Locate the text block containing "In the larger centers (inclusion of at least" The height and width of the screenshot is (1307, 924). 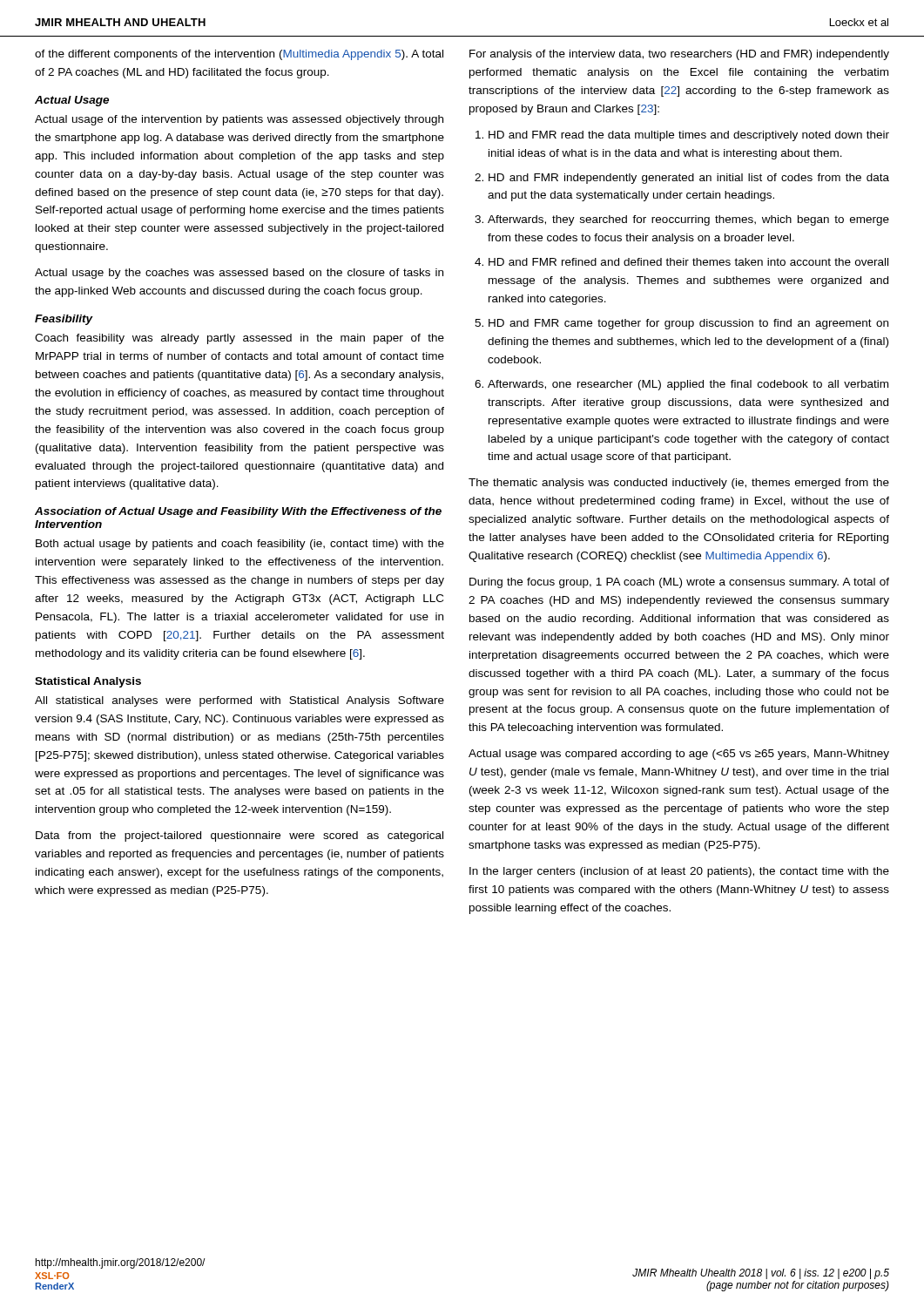679,890
